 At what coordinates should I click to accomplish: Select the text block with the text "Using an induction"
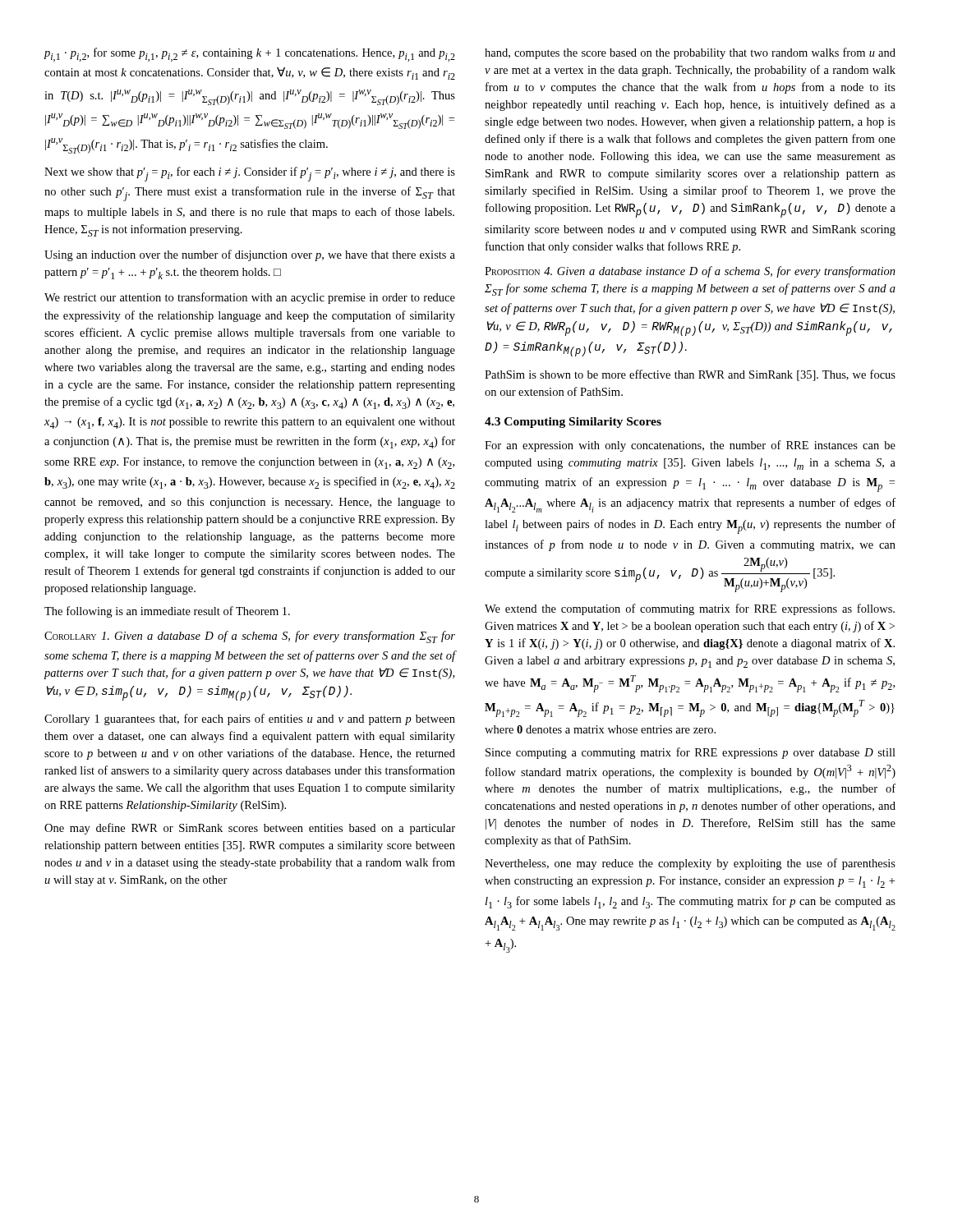tap(250, 265)
